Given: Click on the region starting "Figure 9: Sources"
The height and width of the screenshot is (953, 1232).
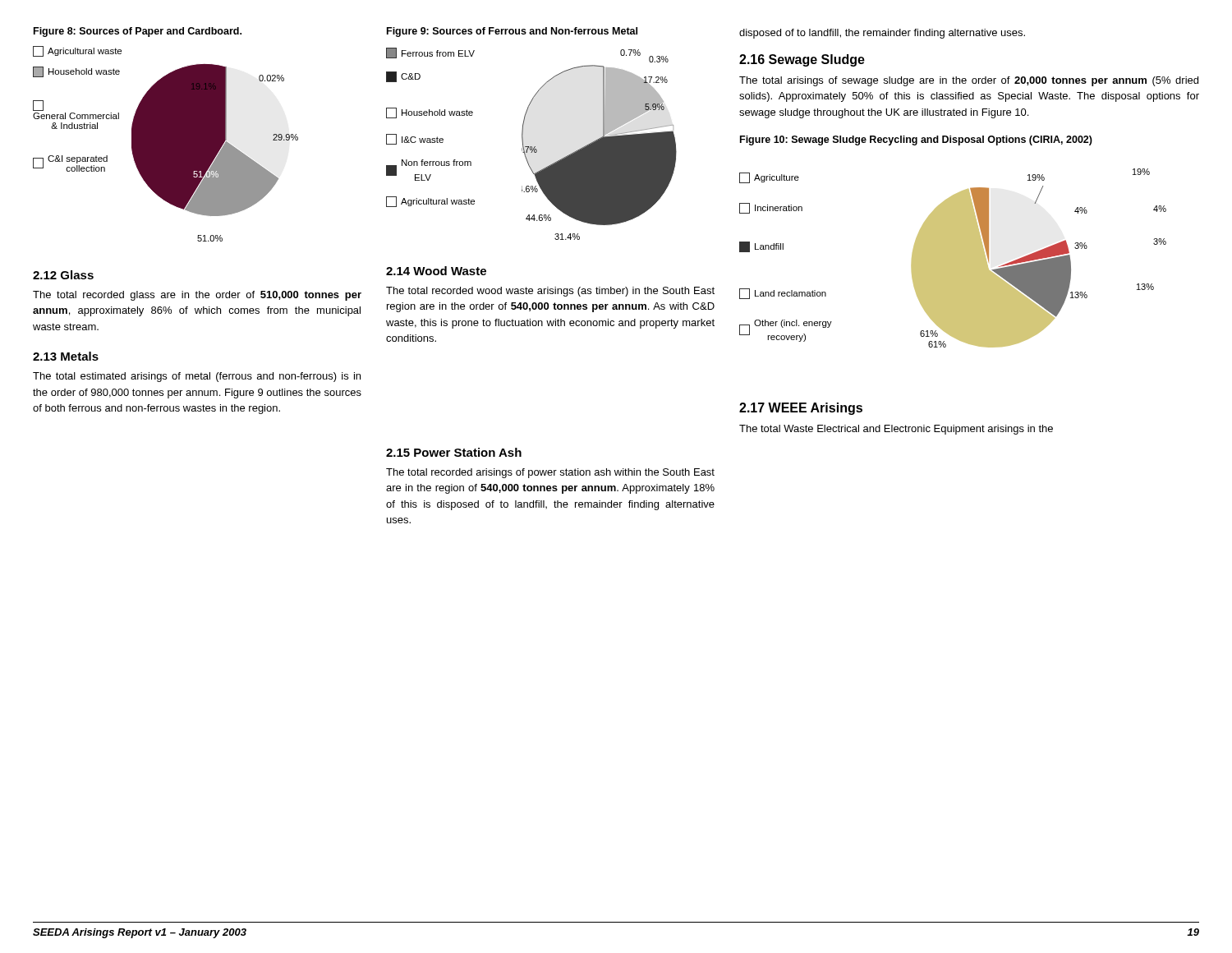Looking at the screenshot, I should coord(512,31).
